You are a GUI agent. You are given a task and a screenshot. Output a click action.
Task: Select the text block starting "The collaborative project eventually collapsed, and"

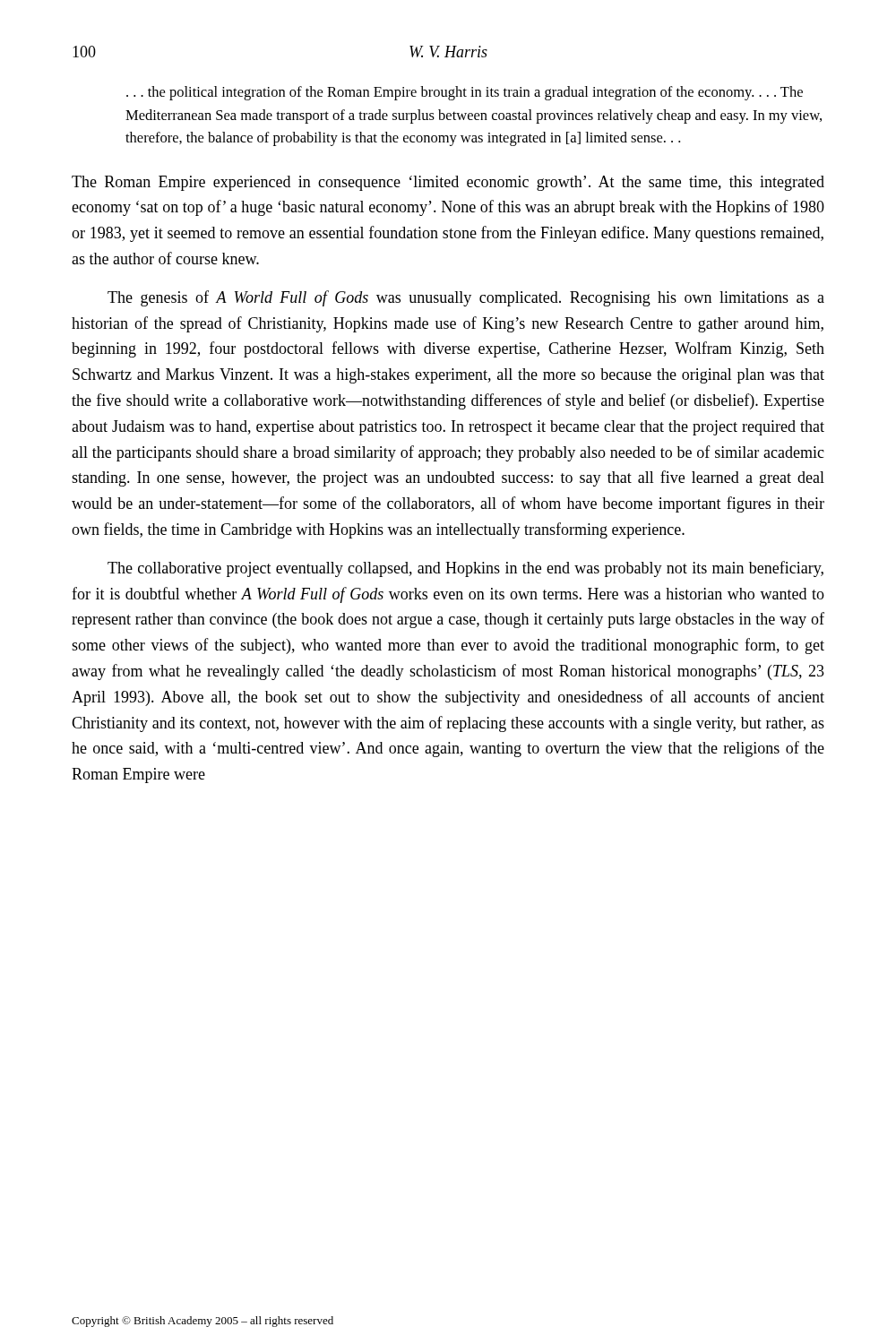tap(448, 671)
